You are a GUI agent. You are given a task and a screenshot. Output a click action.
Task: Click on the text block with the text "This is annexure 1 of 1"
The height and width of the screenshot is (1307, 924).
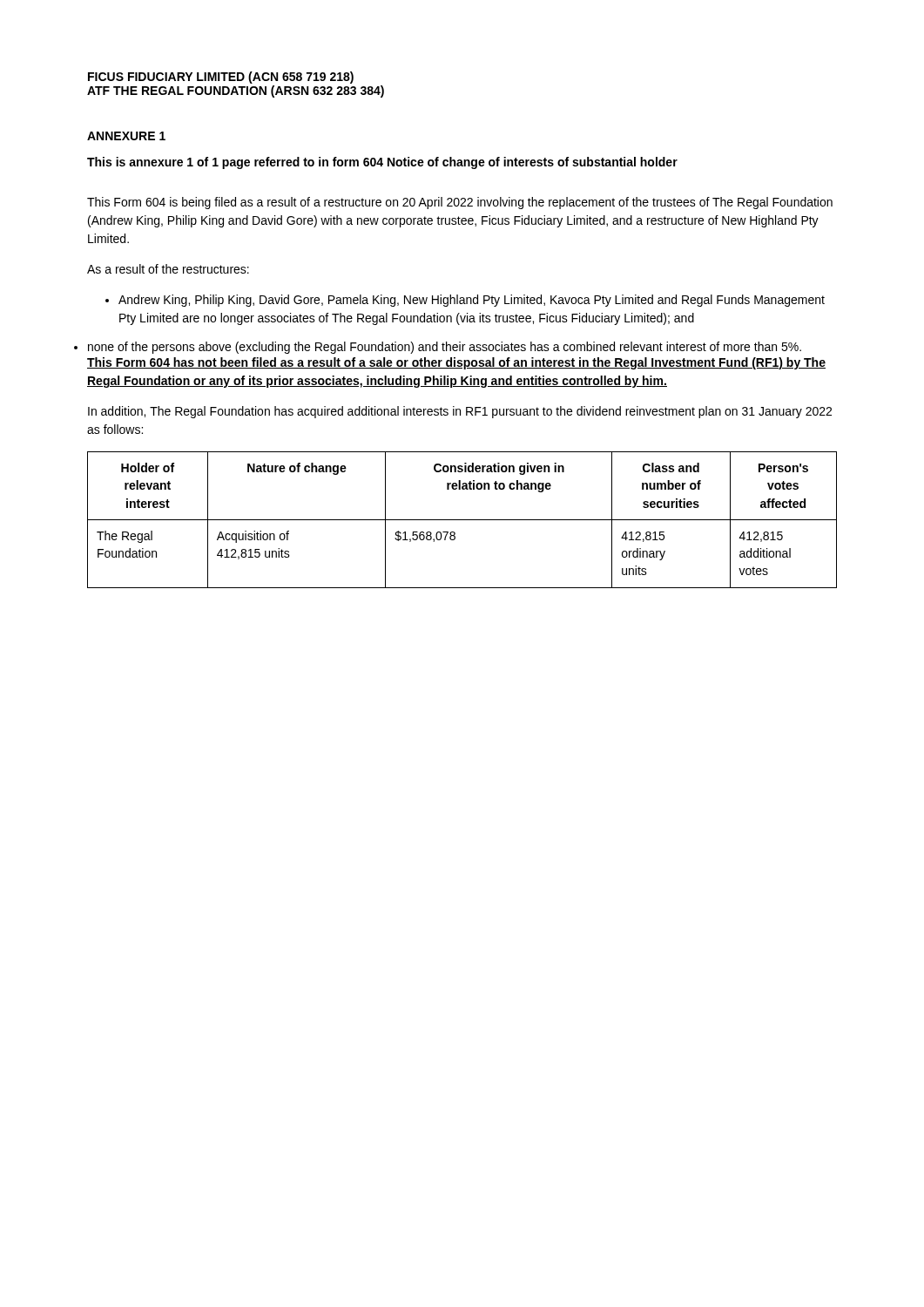click(382, 162)
